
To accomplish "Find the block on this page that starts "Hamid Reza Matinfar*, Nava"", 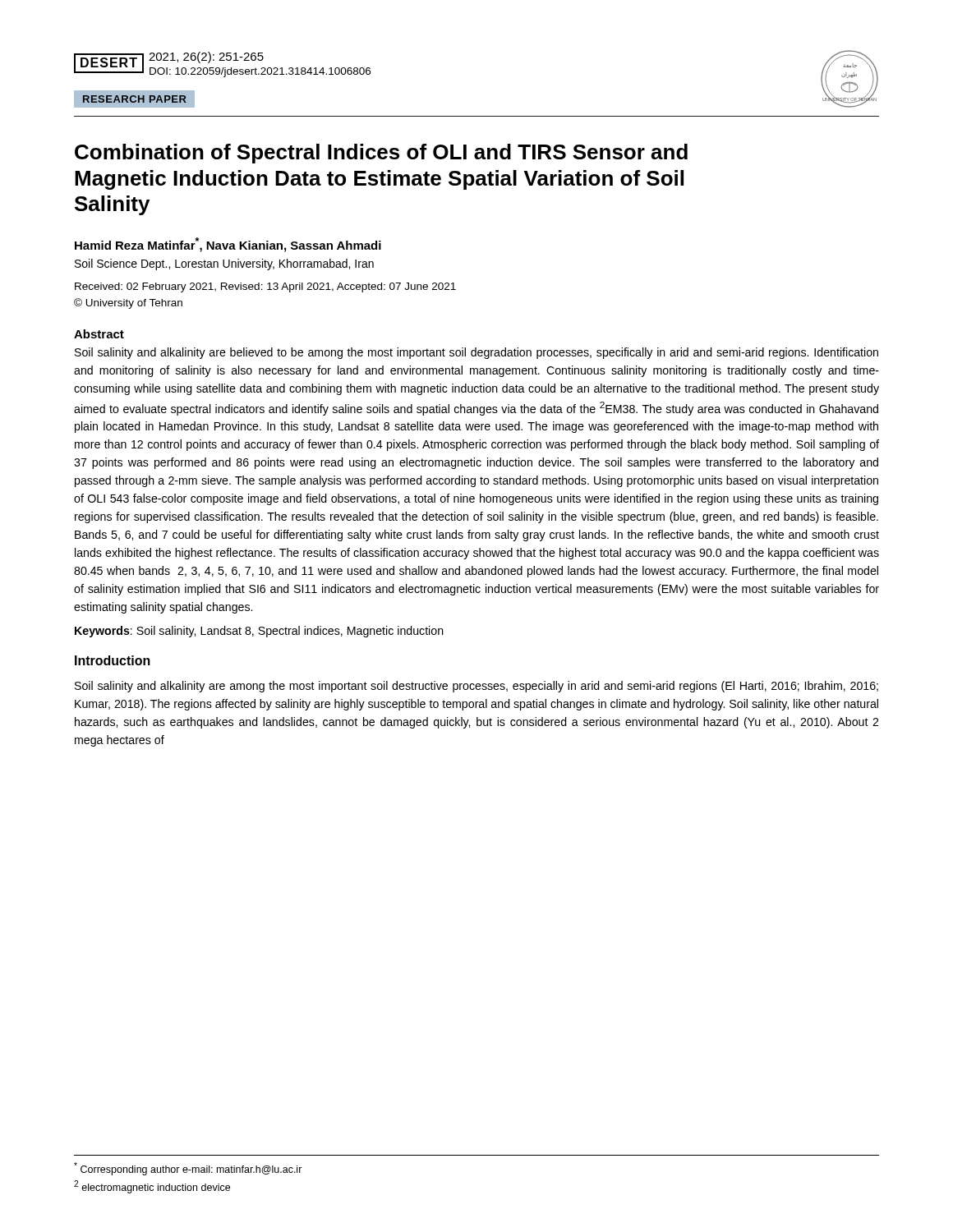I will (x=228, y=244).
